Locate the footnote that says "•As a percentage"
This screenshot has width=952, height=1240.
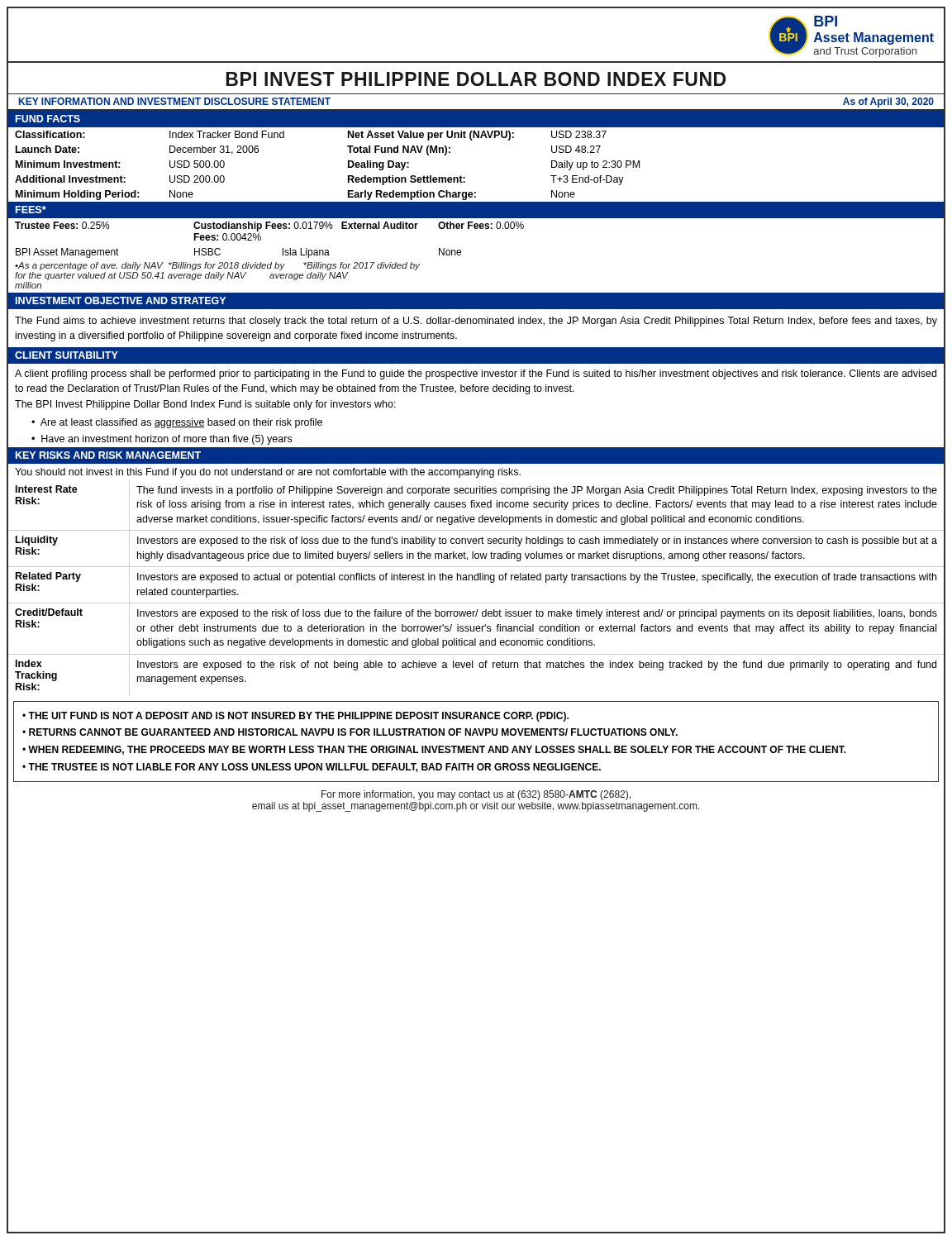coord(217,275)
